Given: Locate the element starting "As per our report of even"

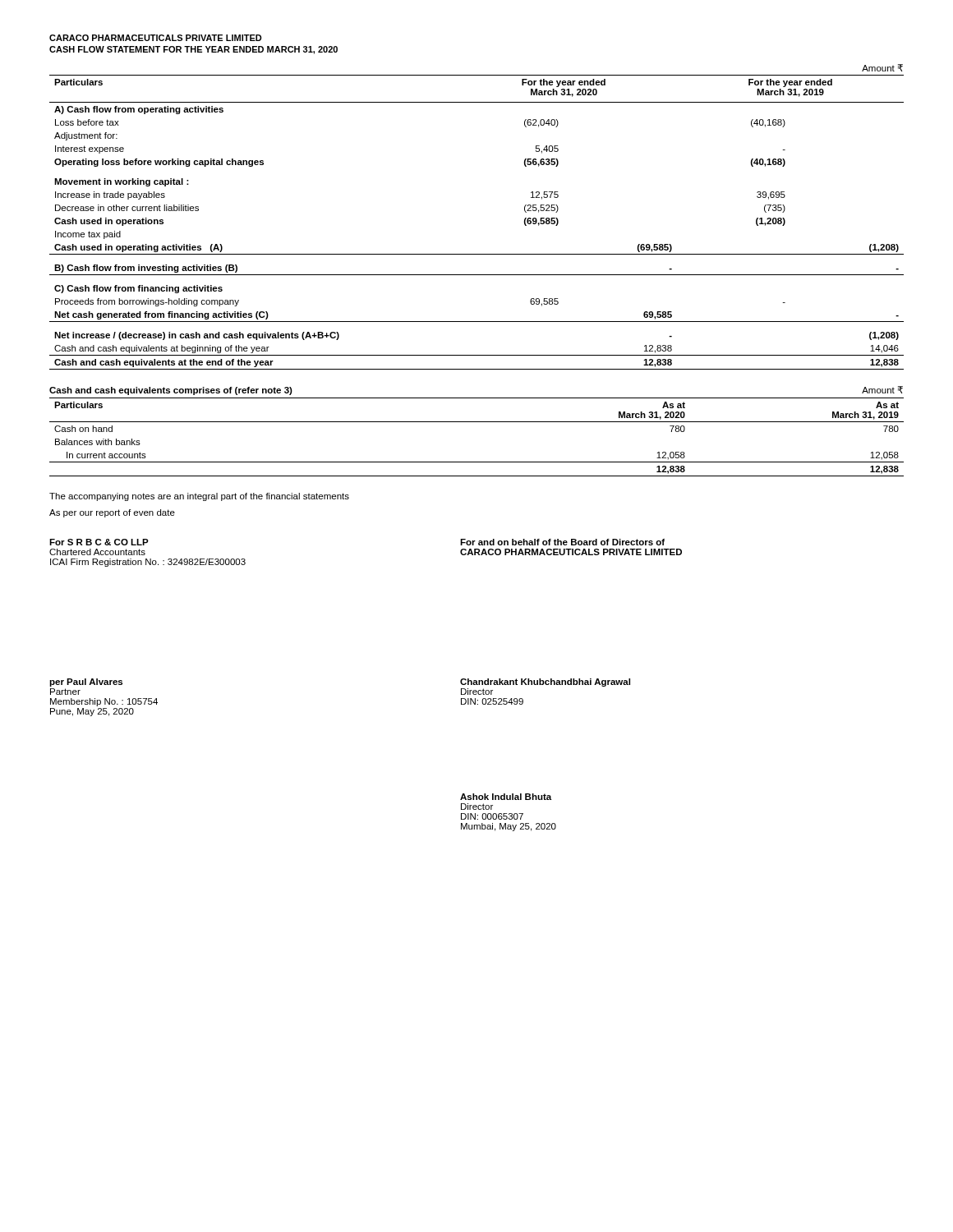Looking at the screenshot, I should click(x=112, y=513).
